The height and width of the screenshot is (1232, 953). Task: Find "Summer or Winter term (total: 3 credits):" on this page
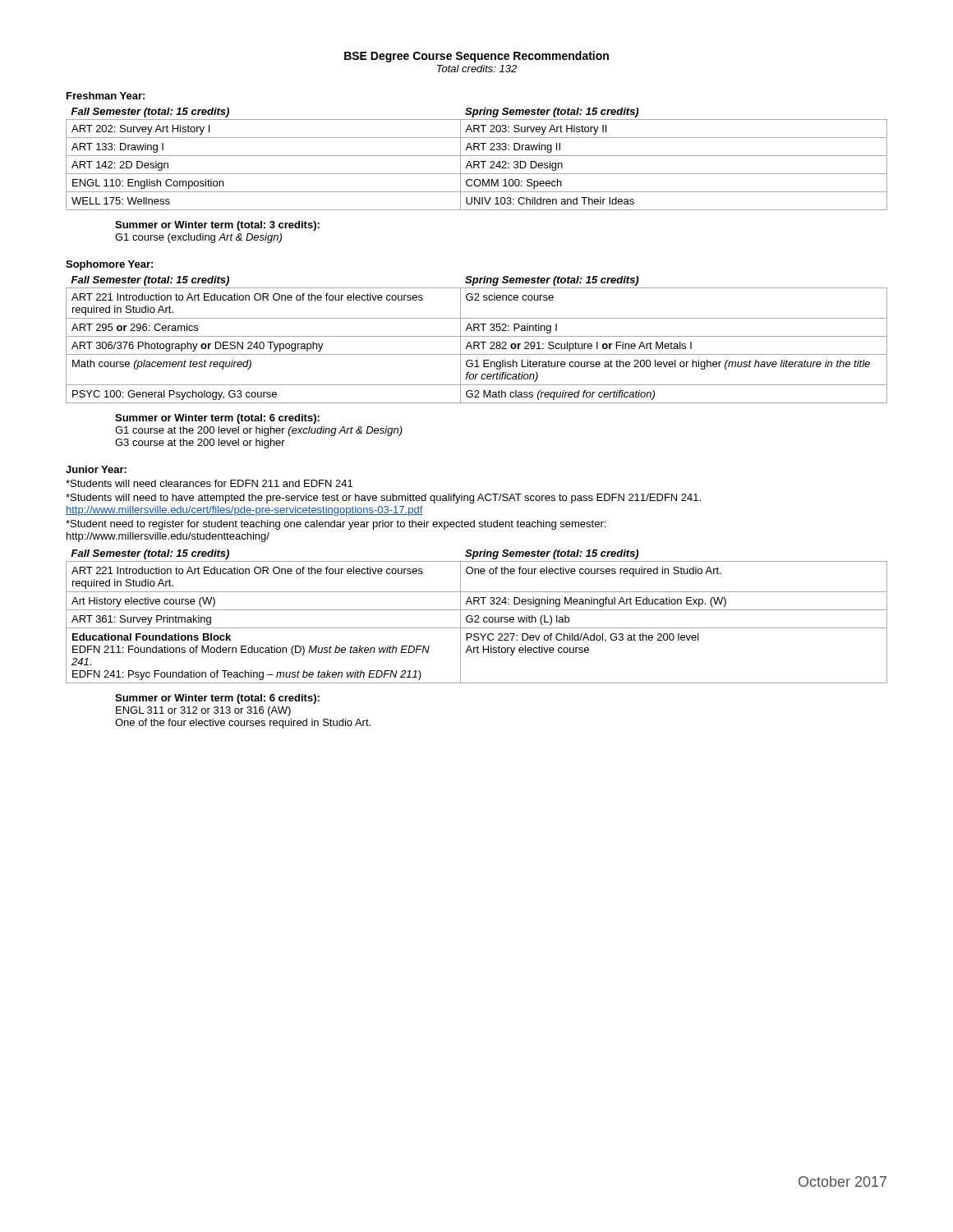(x=218, y=225)
